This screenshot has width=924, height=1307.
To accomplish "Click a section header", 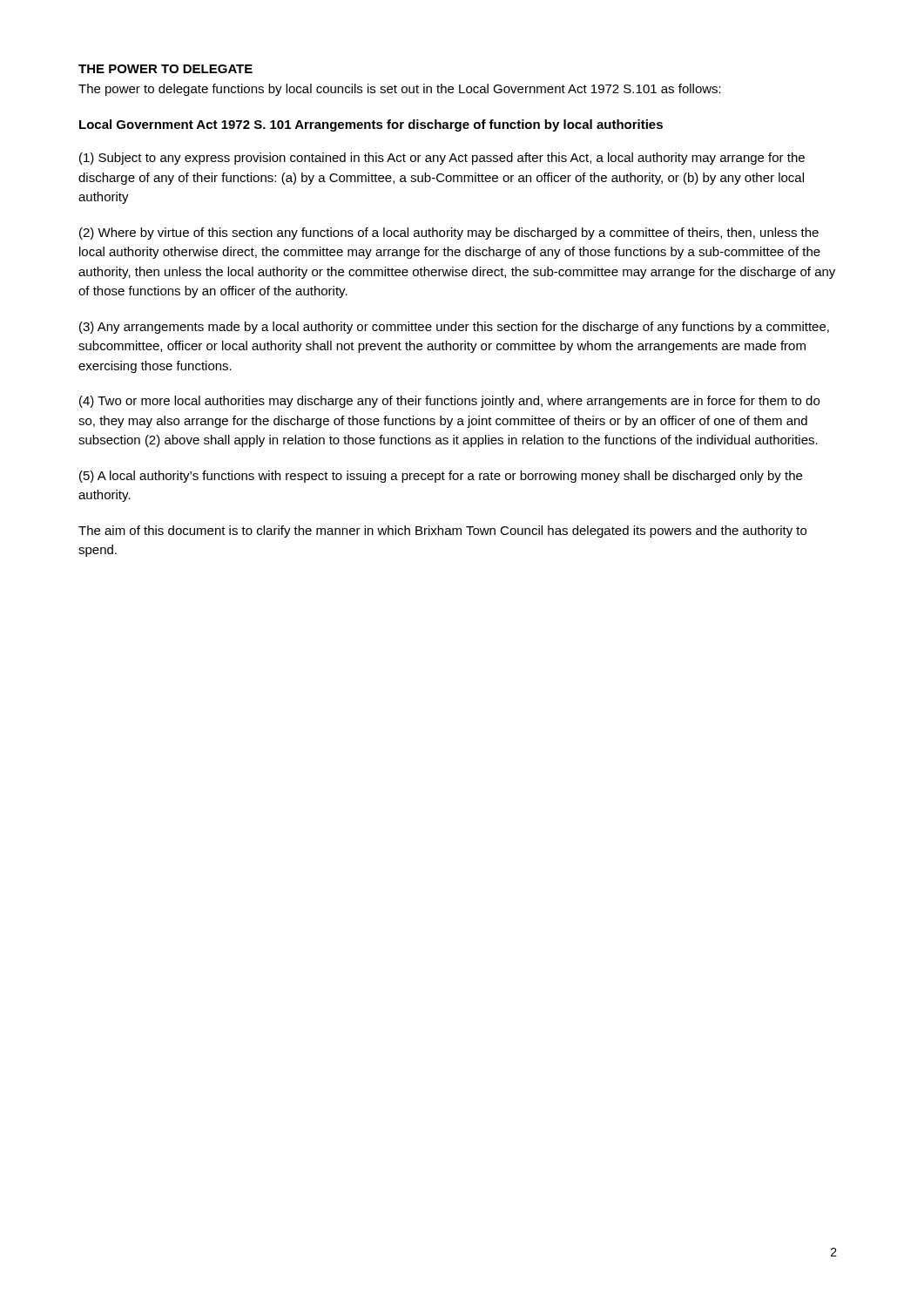I will (x=371, y=124).
